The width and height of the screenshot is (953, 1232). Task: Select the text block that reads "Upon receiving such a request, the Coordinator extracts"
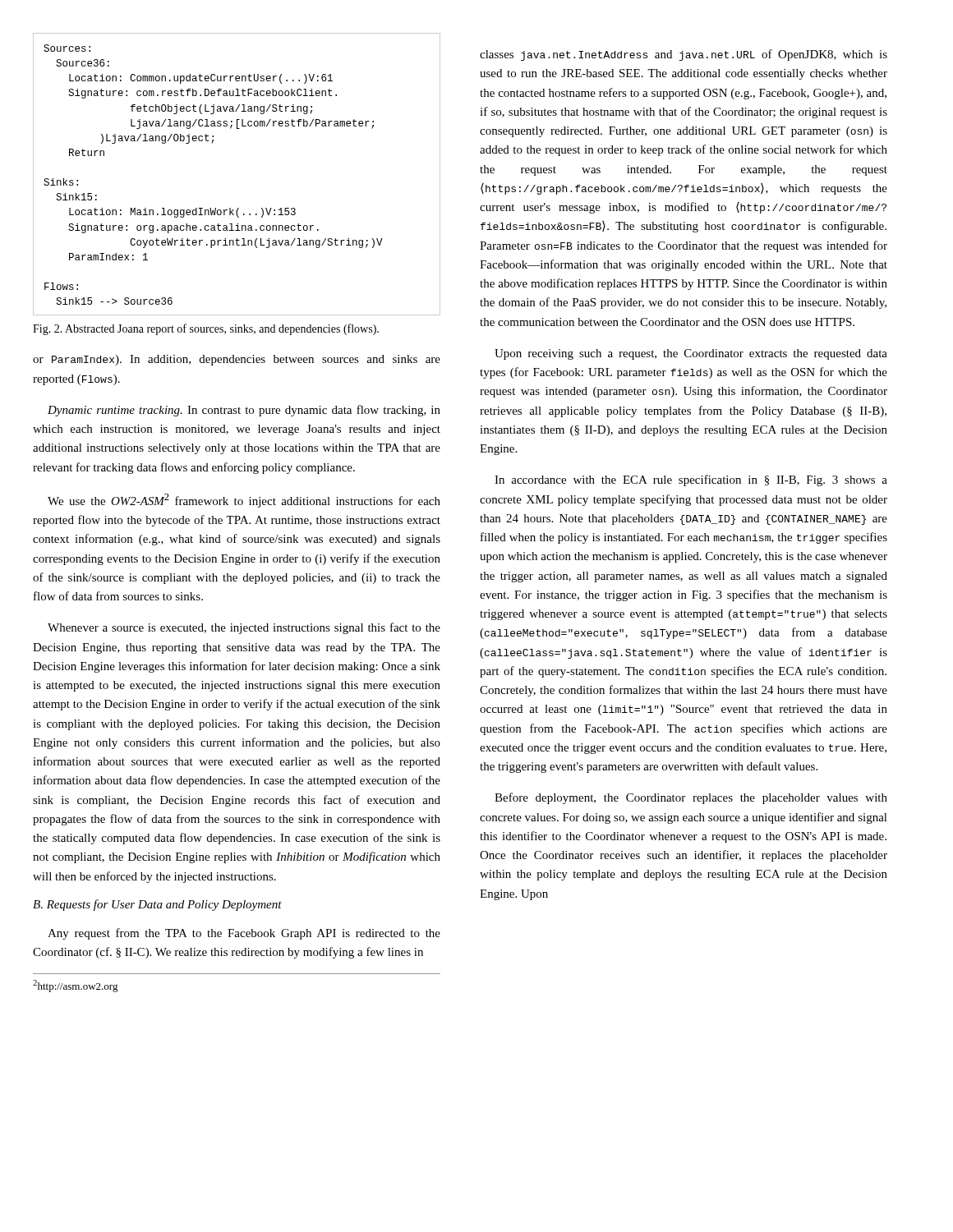(x=683, y=401)
